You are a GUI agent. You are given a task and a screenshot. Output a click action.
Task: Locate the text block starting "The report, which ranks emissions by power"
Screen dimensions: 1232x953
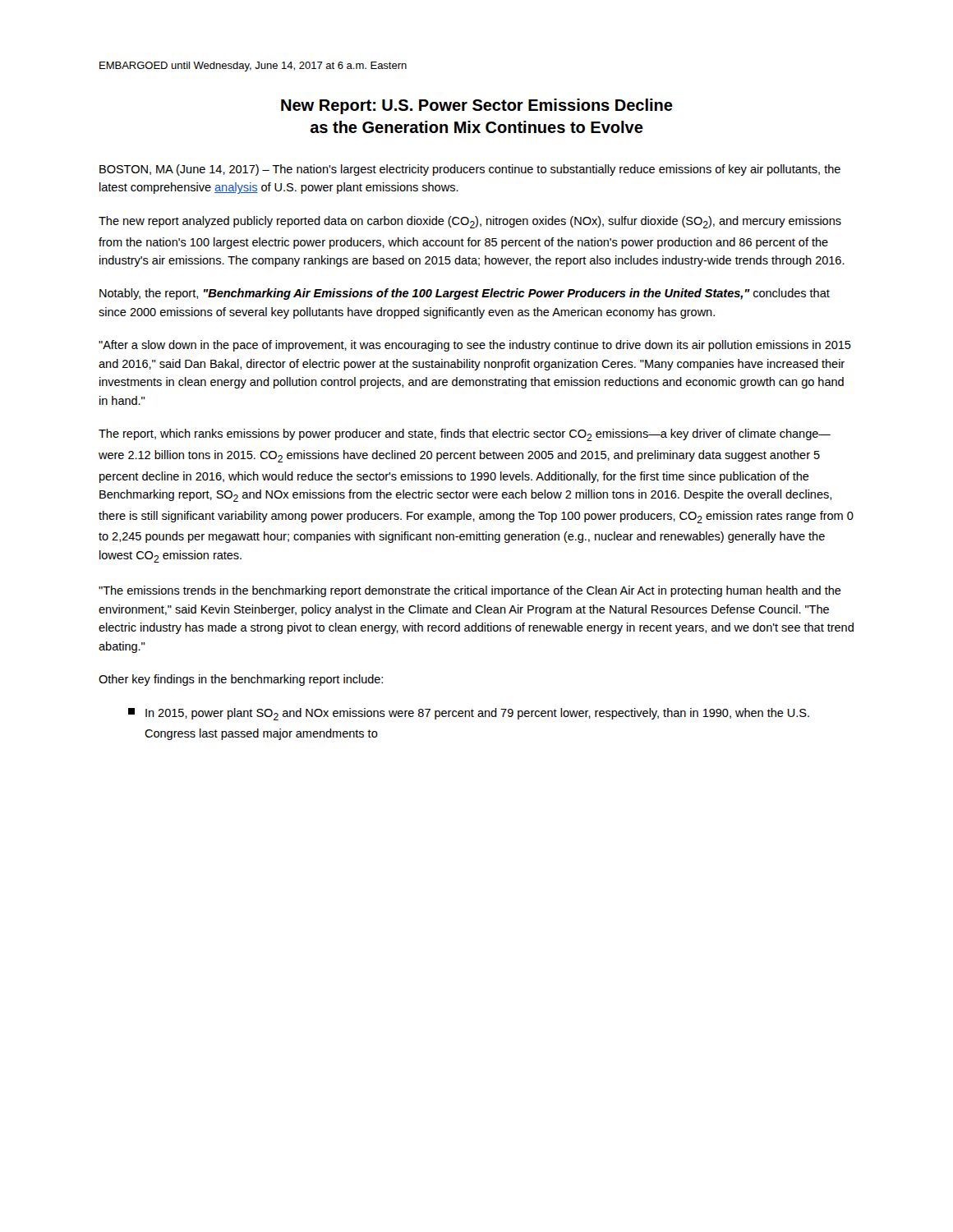point(476,496)
